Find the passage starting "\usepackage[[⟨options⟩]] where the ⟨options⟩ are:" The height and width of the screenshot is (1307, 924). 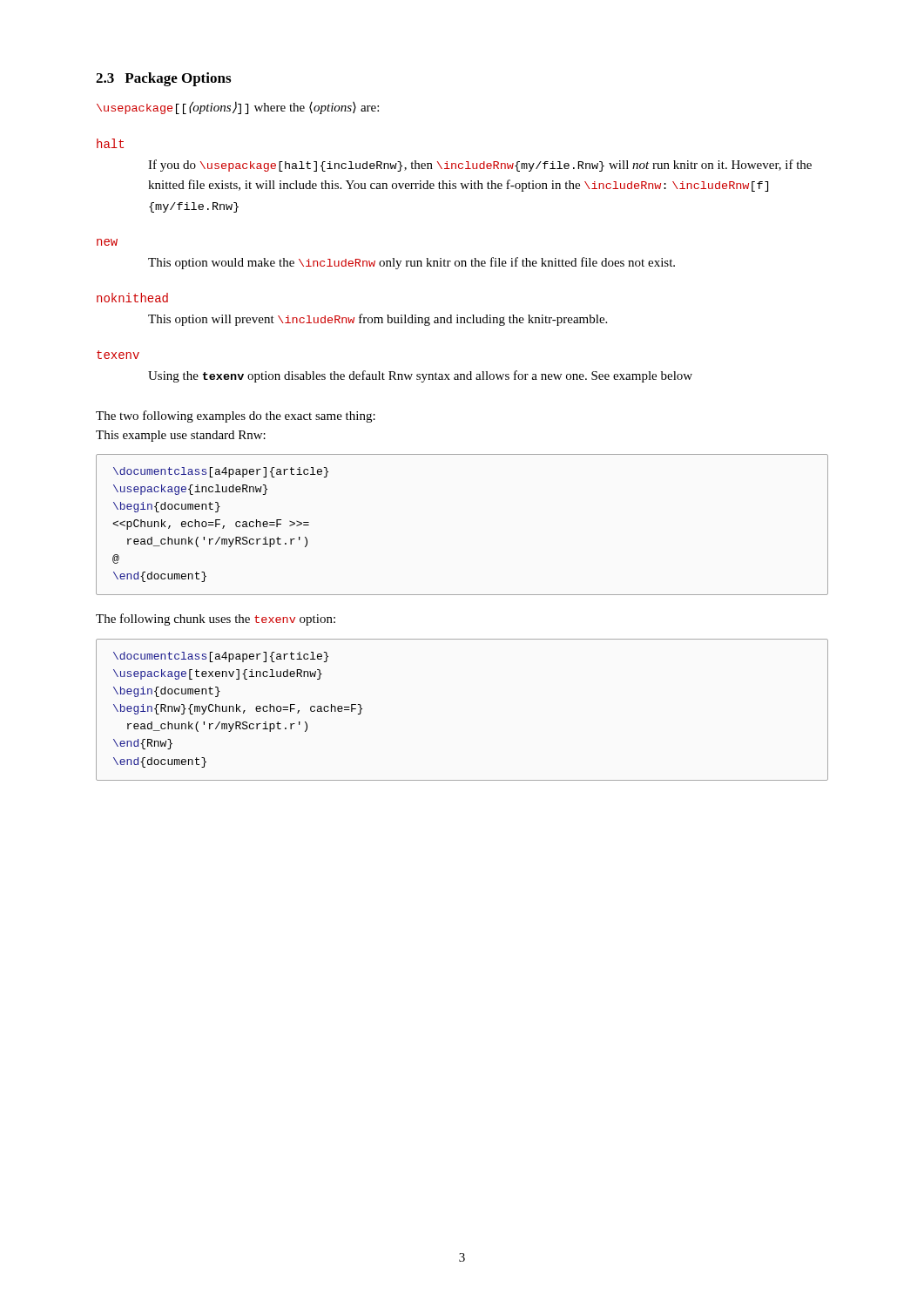point(238,108)
